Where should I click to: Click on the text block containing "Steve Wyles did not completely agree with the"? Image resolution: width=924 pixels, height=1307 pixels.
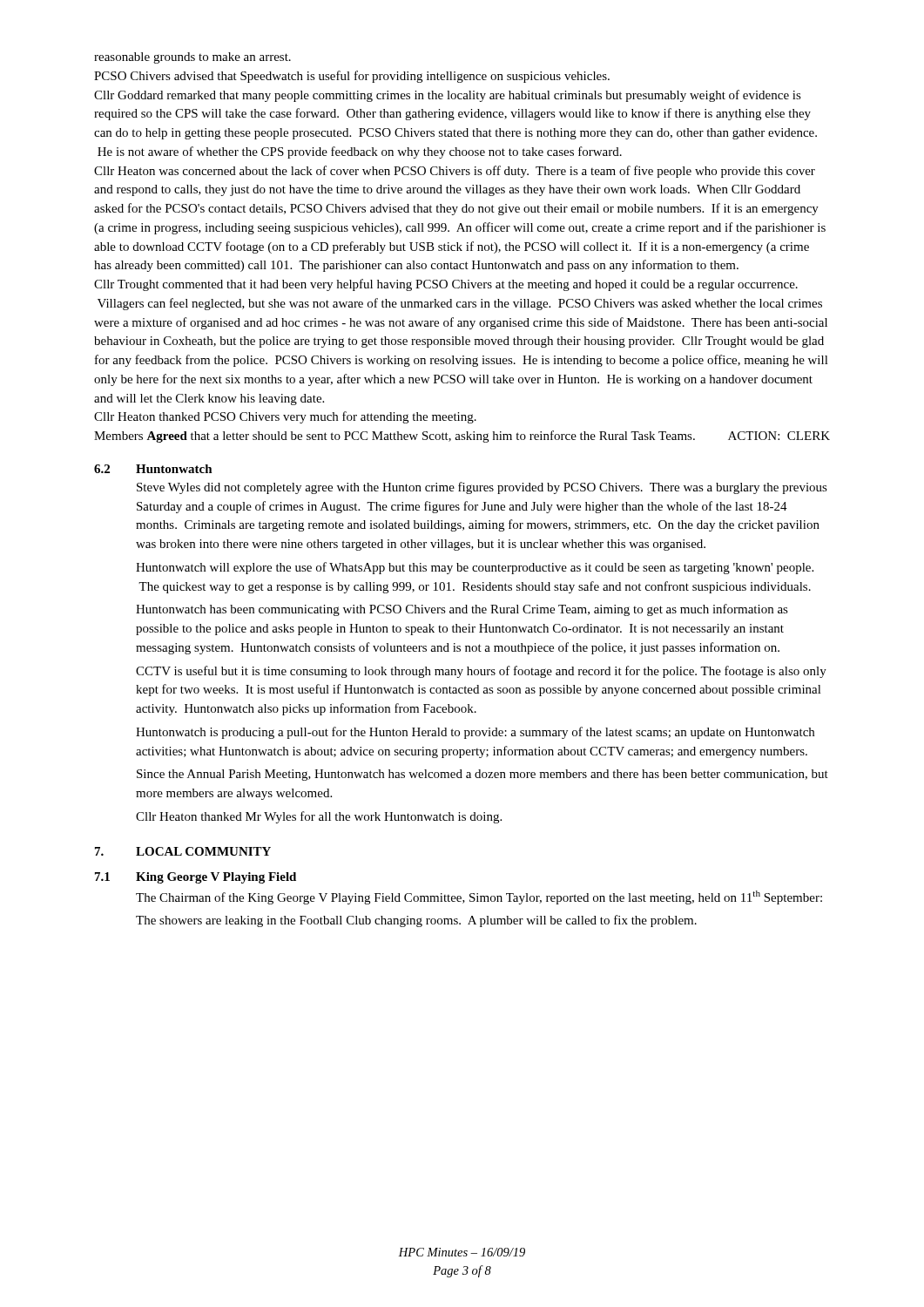coord(483,652)
